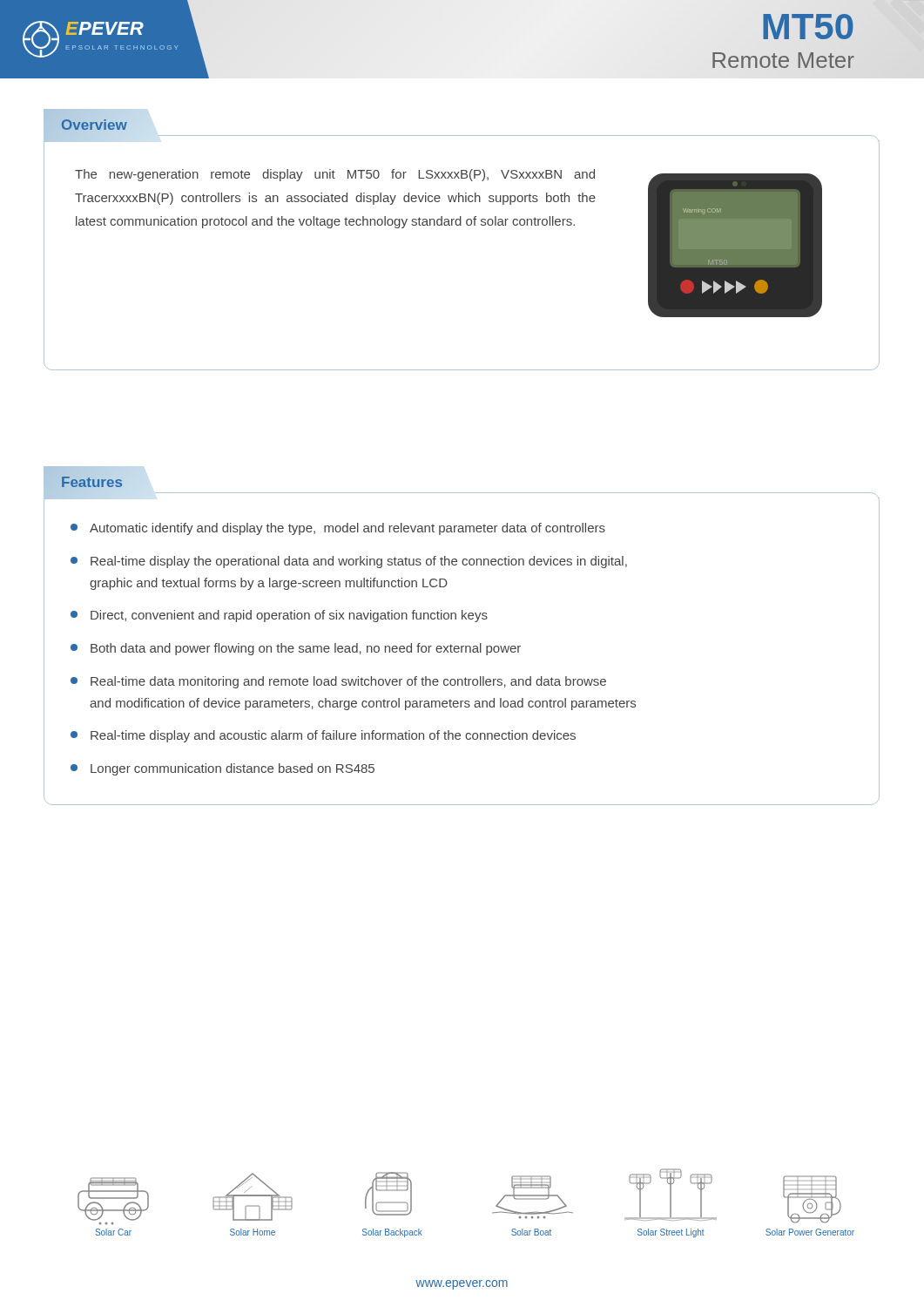Find the region starting "The new-generation remote display"
The height and width of the screenshot is (1307, 924).
(462, 249)
